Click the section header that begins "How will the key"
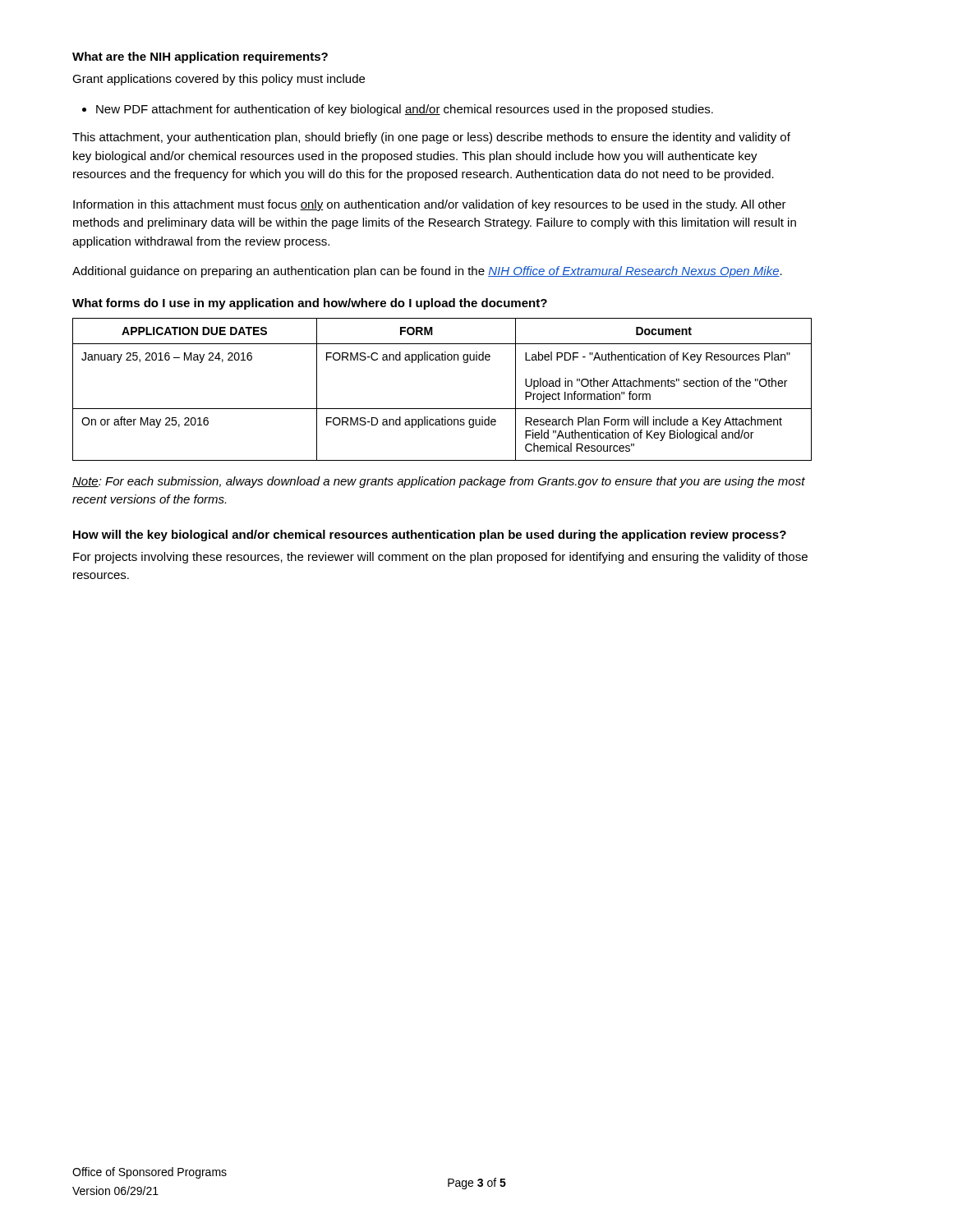The width and height of the screenshot is (953, 1232). 429,534
